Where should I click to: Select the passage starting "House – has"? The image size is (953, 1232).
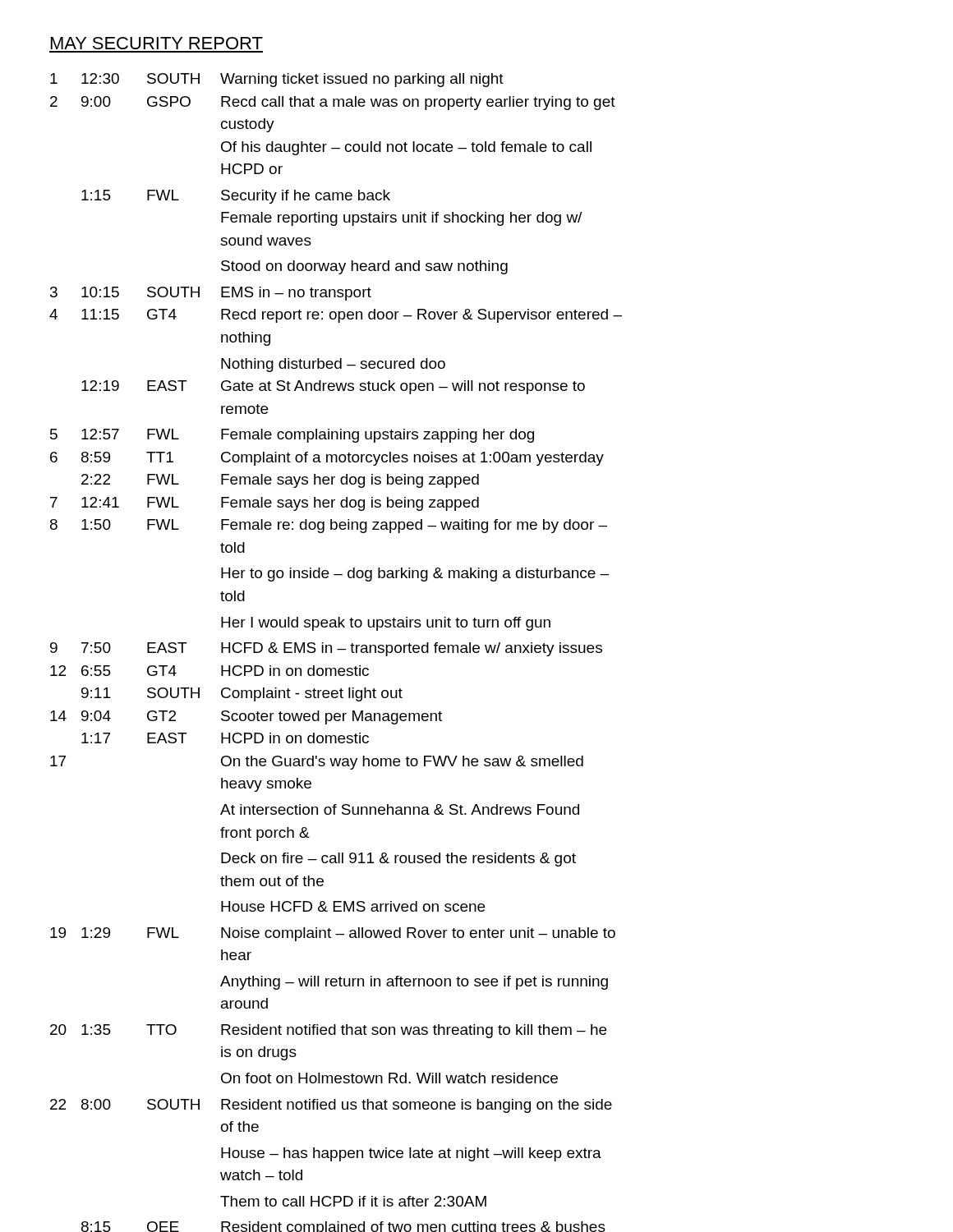pyautogui.click(x=476, y=1164)
